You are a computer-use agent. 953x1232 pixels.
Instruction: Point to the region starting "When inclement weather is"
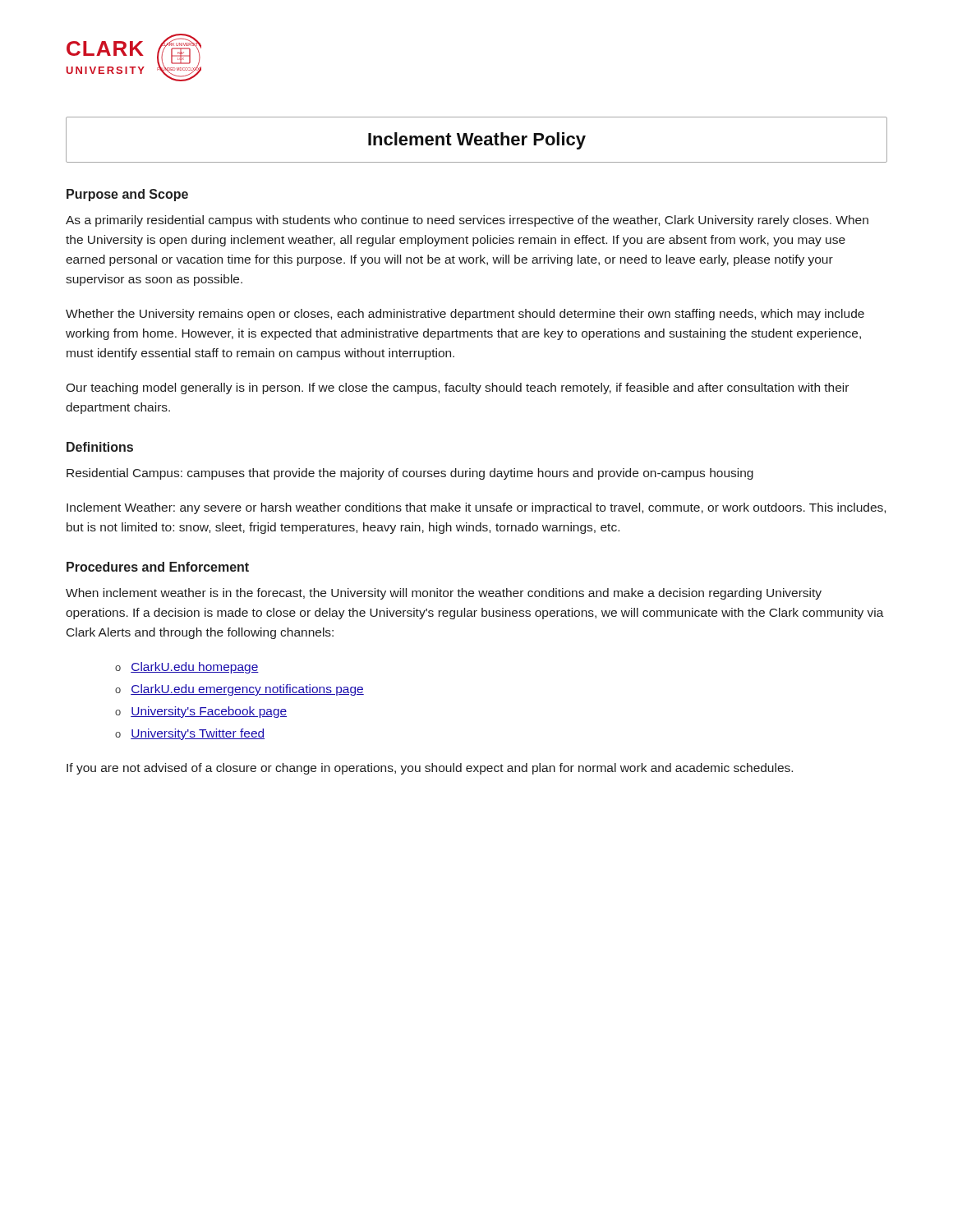[x=475, y=612]
